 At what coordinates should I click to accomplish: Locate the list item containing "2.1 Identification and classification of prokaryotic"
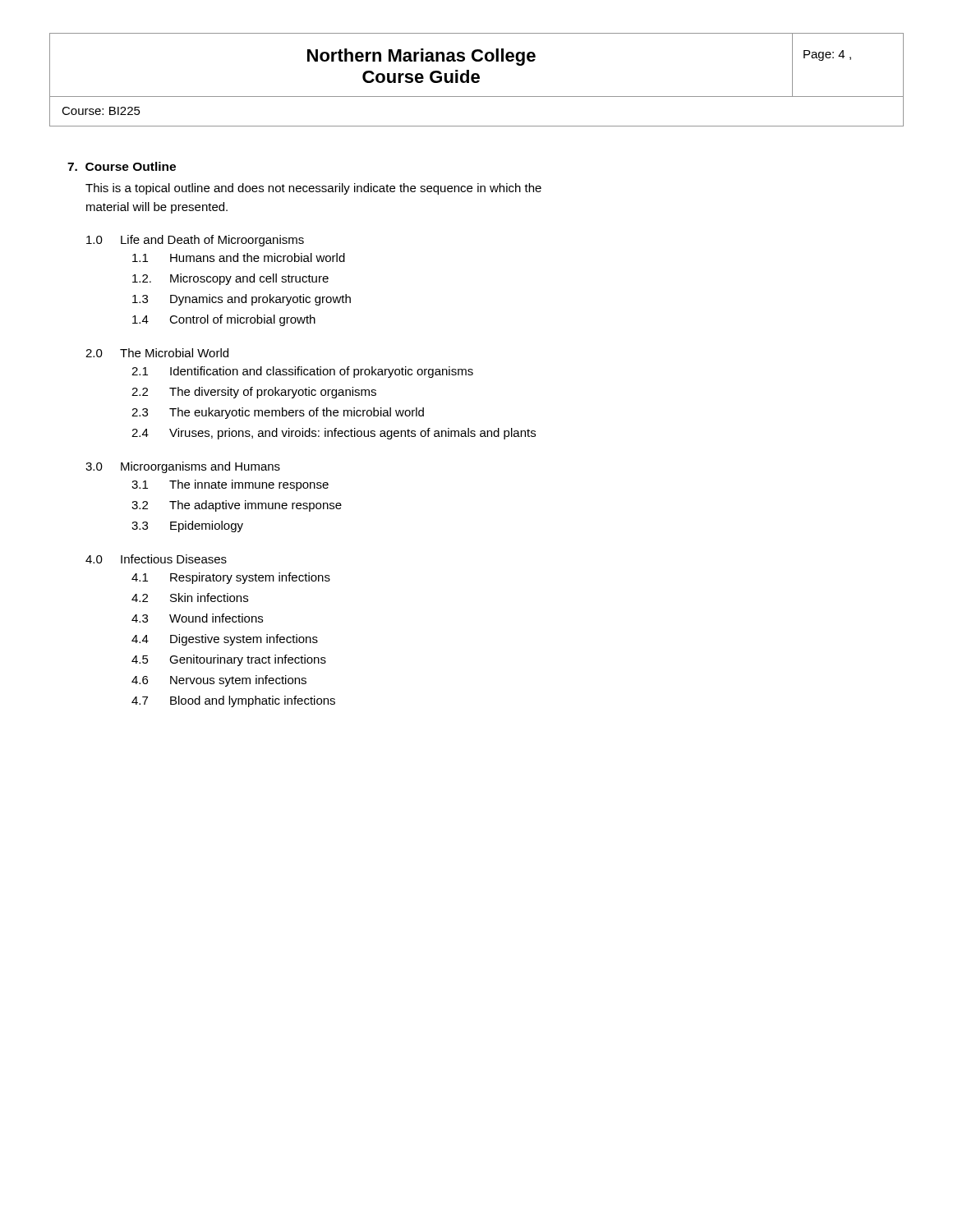coord(302,371)
